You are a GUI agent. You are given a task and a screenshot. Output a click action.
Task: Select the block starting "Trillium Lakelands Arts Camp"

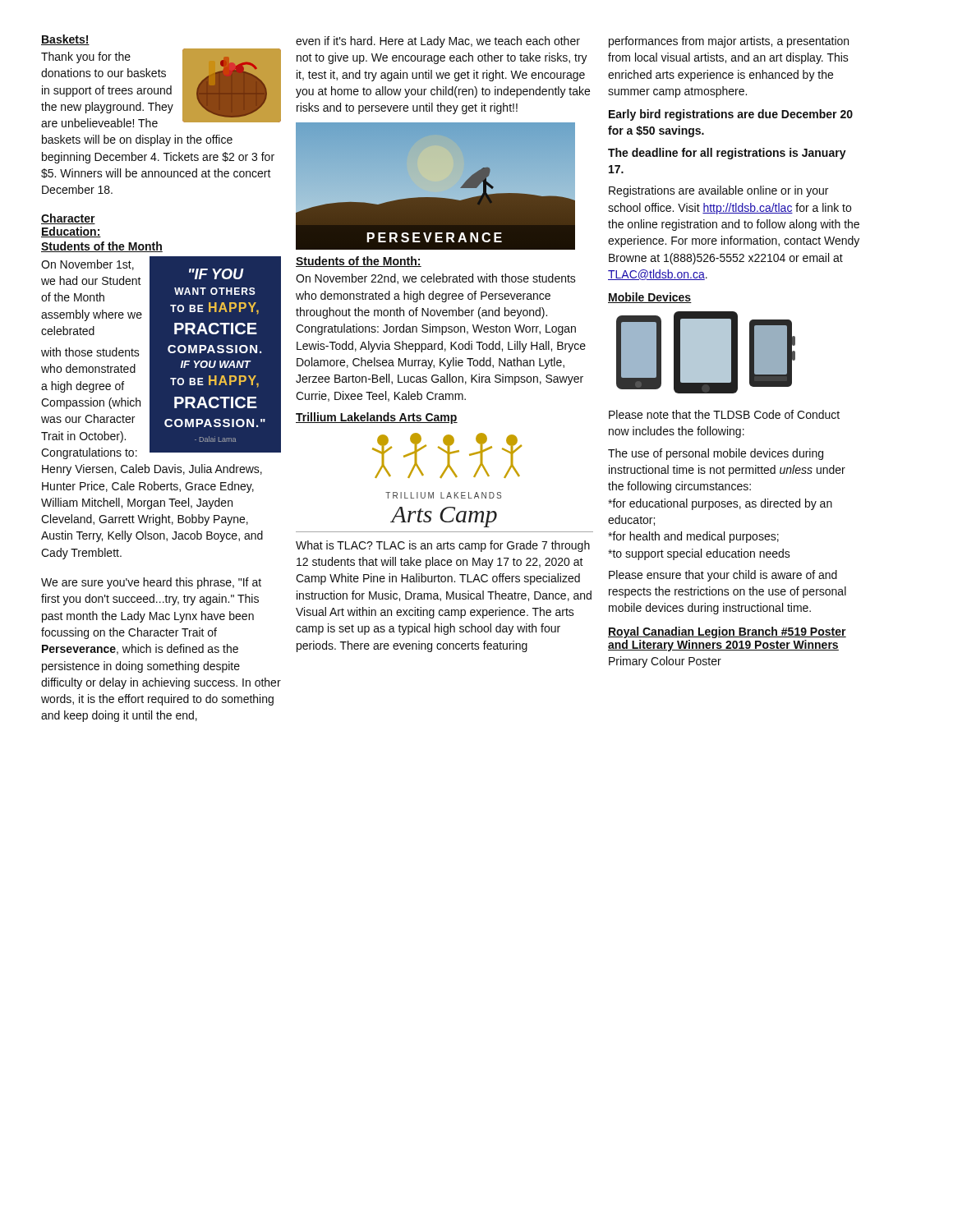point(376,417)
